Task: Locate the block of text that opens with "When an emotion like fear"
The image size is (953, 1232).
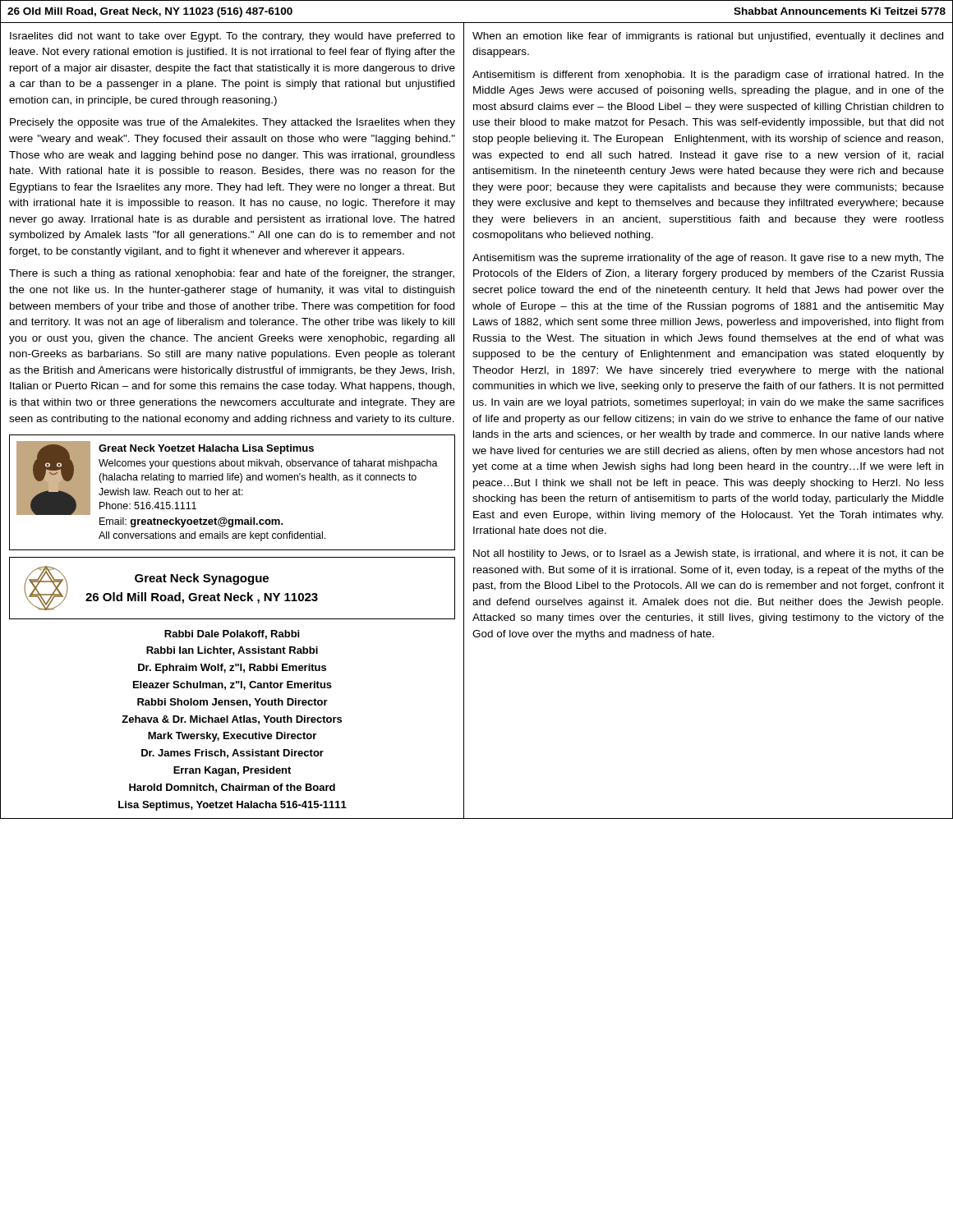Action: tap(708, 43)
